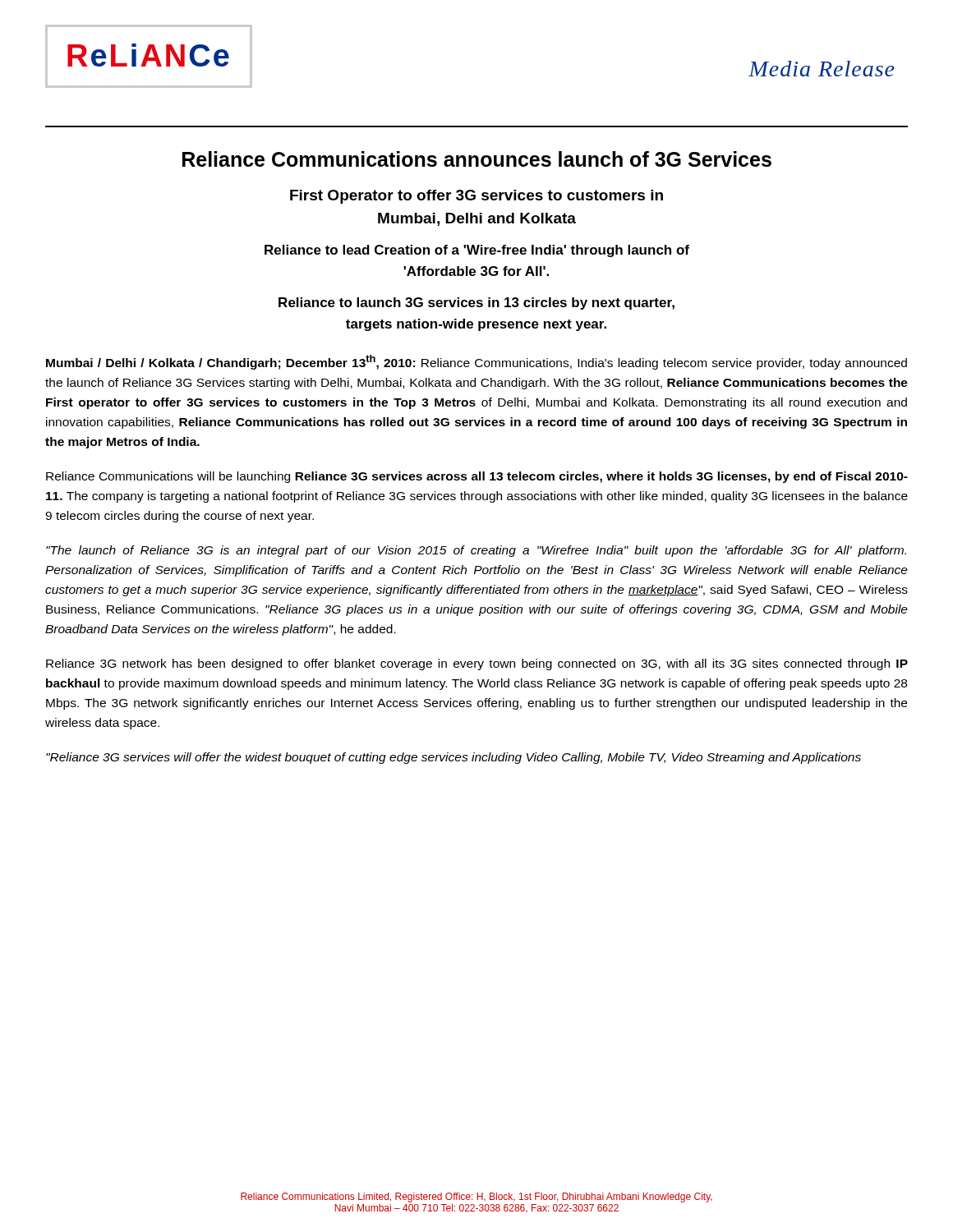The width and height of the screenshot is (953, 1232).
Task: Click on the section header that says "Reliance to launch 3G services in 13 circles"
Action: (x=476, y=303)
